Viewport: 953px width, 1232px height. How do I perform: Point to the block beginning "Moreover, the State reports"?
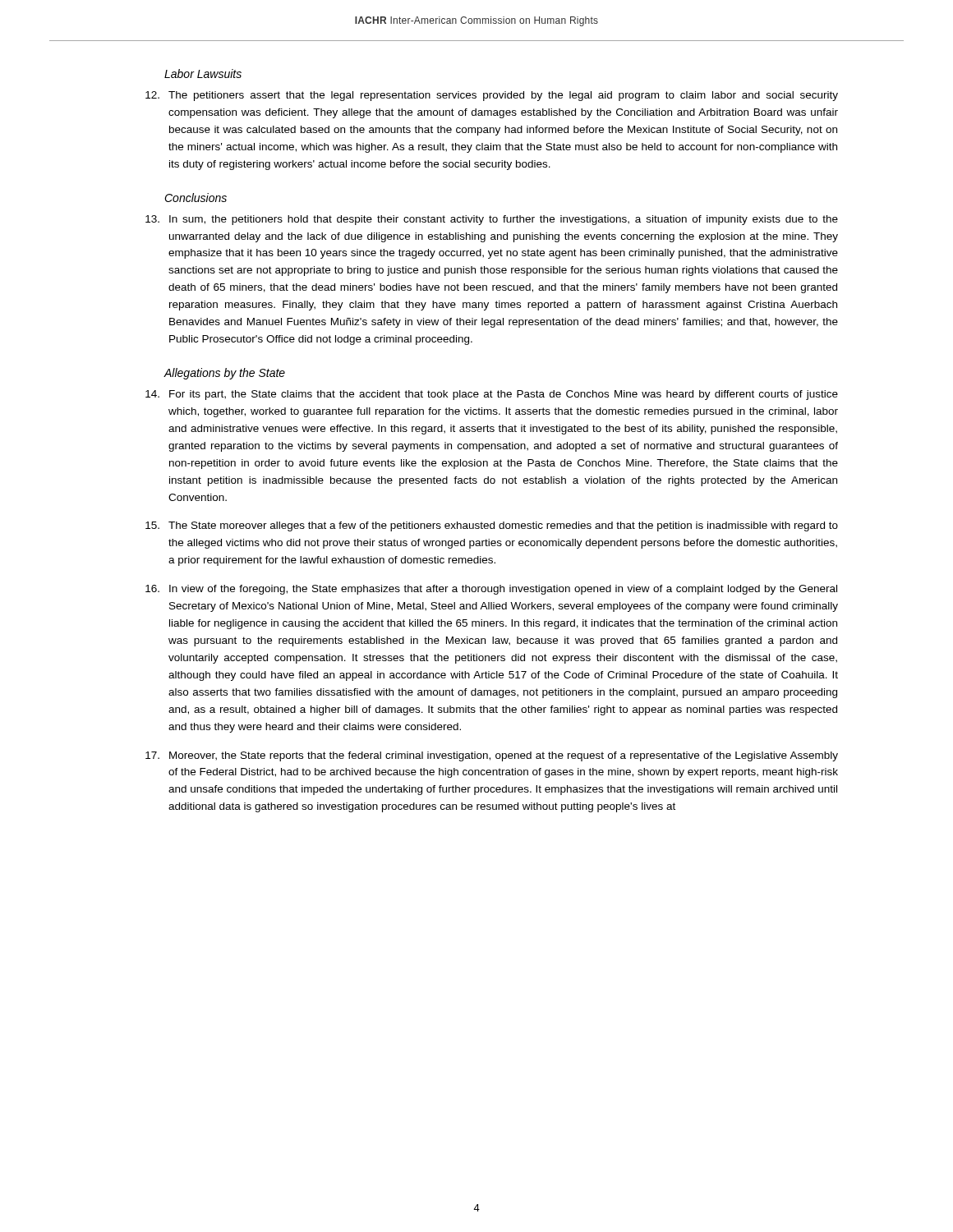[476, 781]
